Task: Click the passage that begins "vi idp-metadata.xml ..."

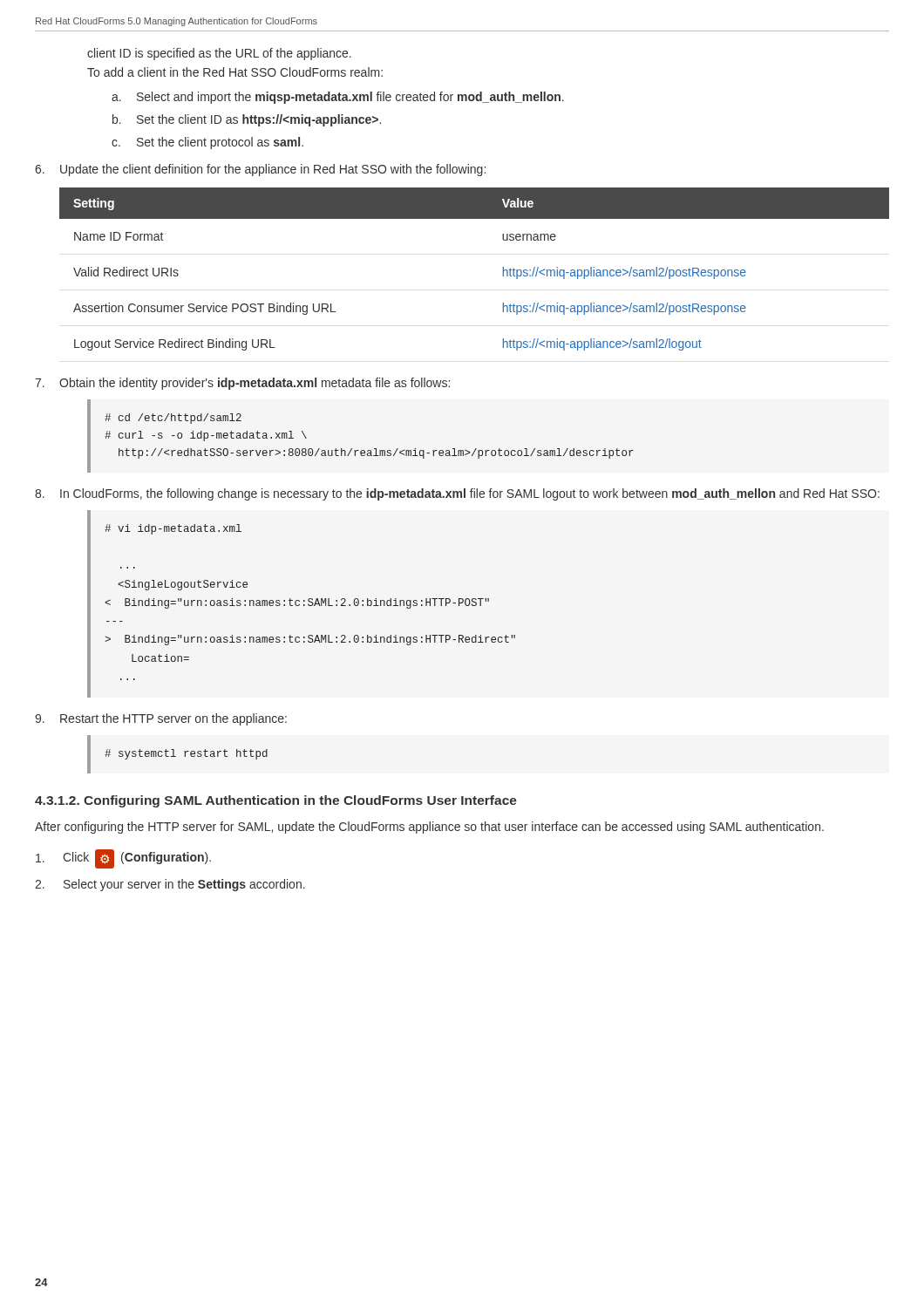Action: [x=311, y=603]
